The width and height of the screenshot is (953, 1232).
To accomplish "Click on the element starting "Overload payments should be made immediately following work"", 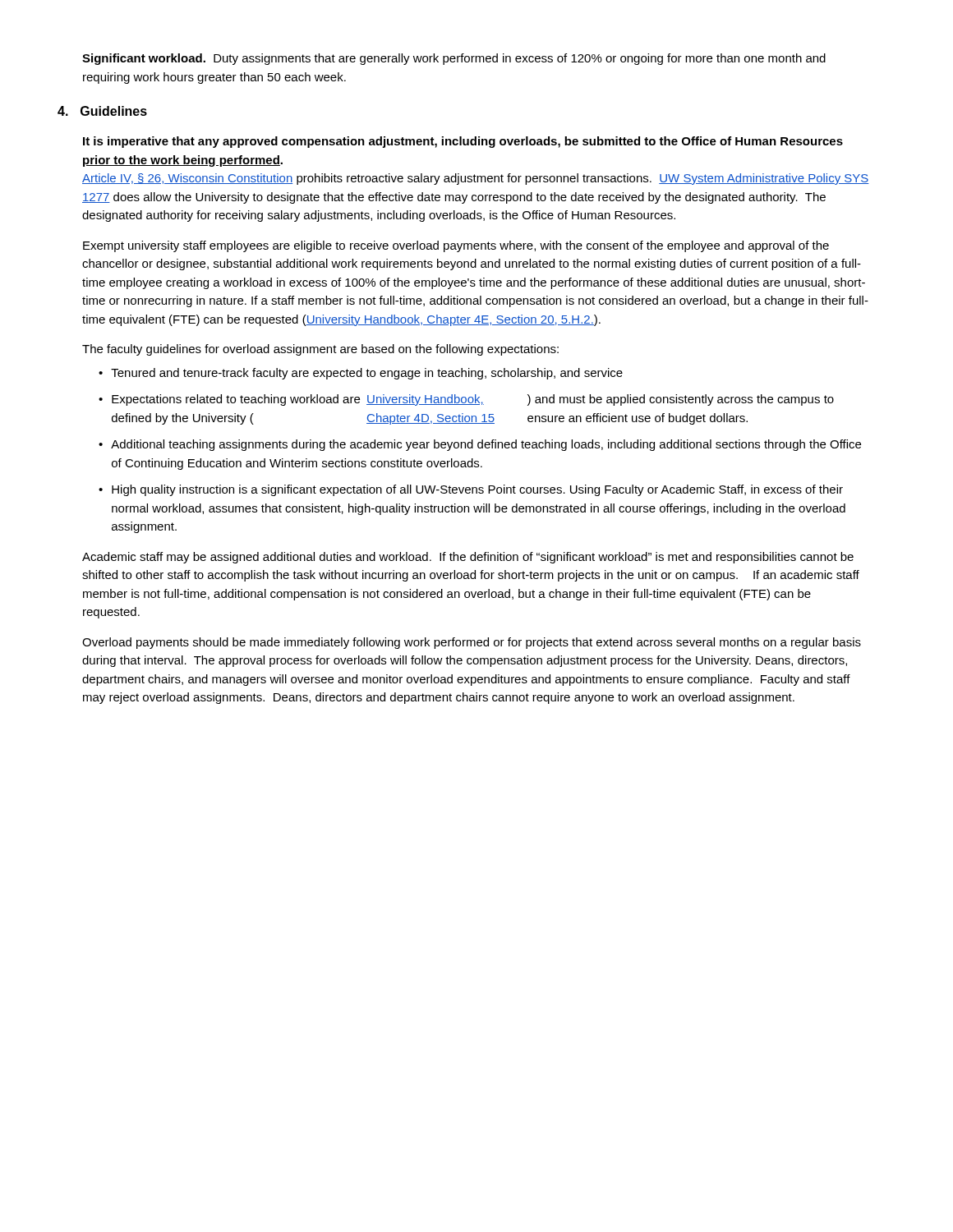I will point(472,669).
